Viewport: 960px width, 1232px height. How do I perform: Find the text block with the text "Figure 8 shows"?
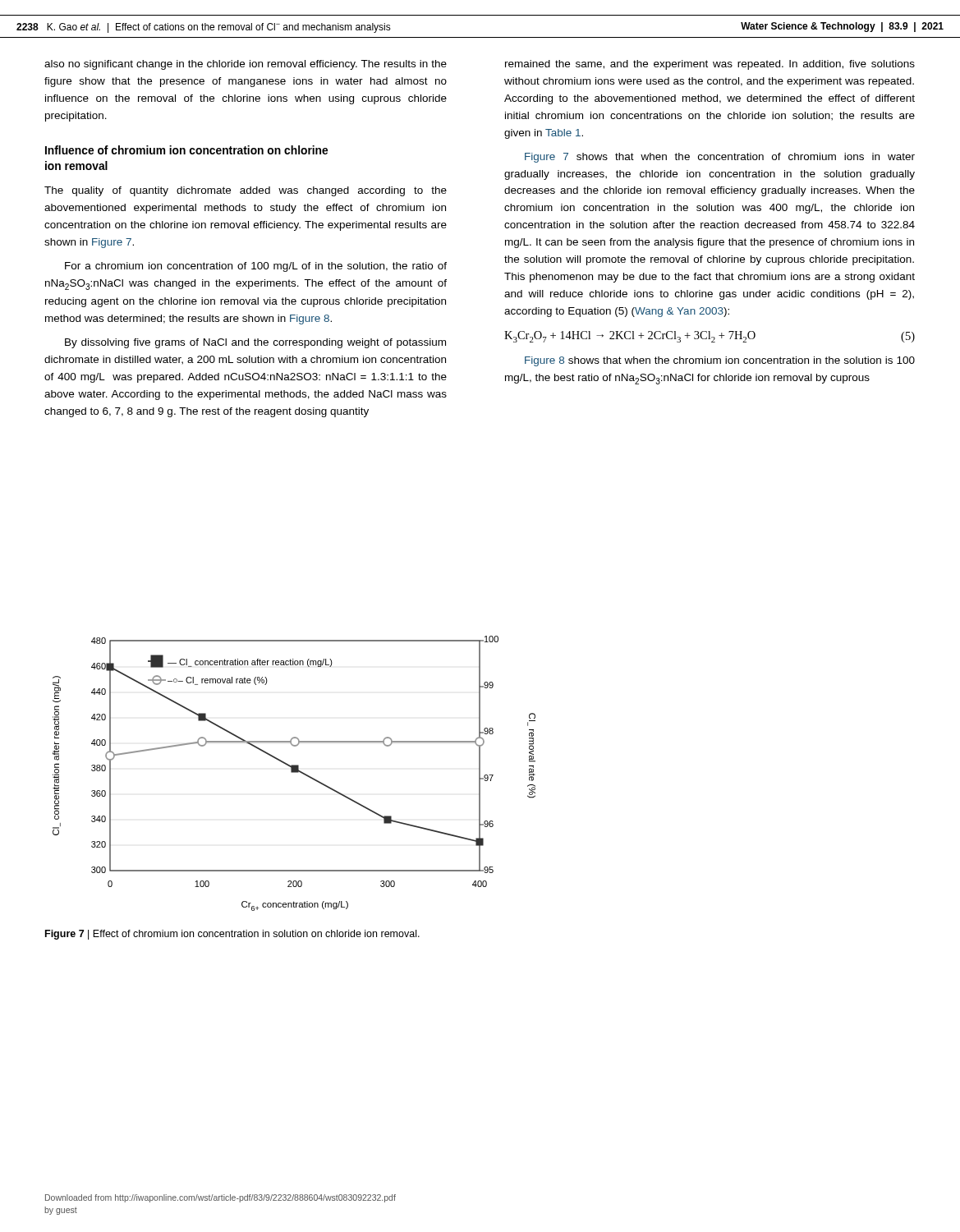click(x=710, y=370)
